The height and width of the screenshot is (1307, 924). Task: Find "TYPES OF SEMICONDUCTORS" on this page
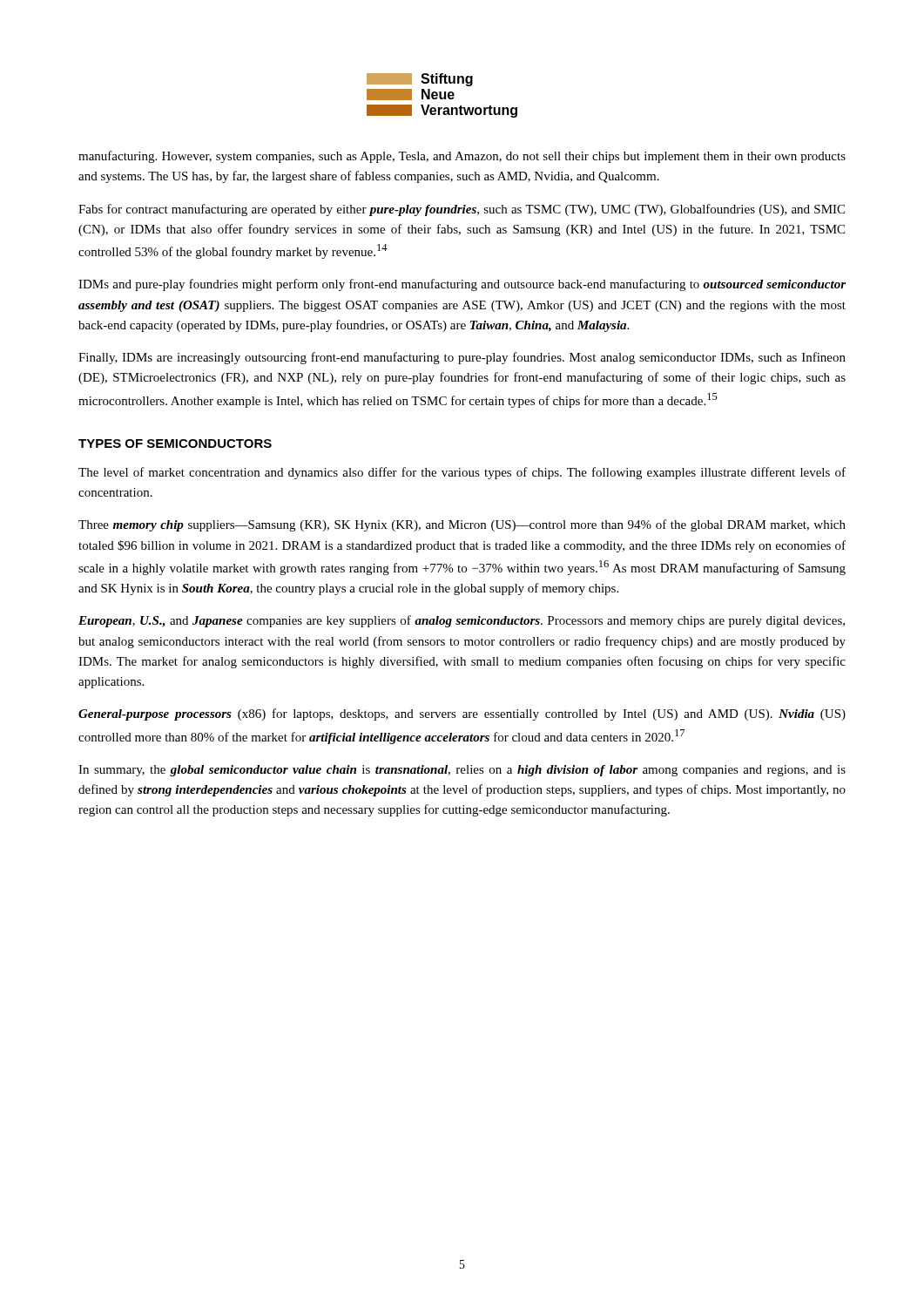click(175, 443)
